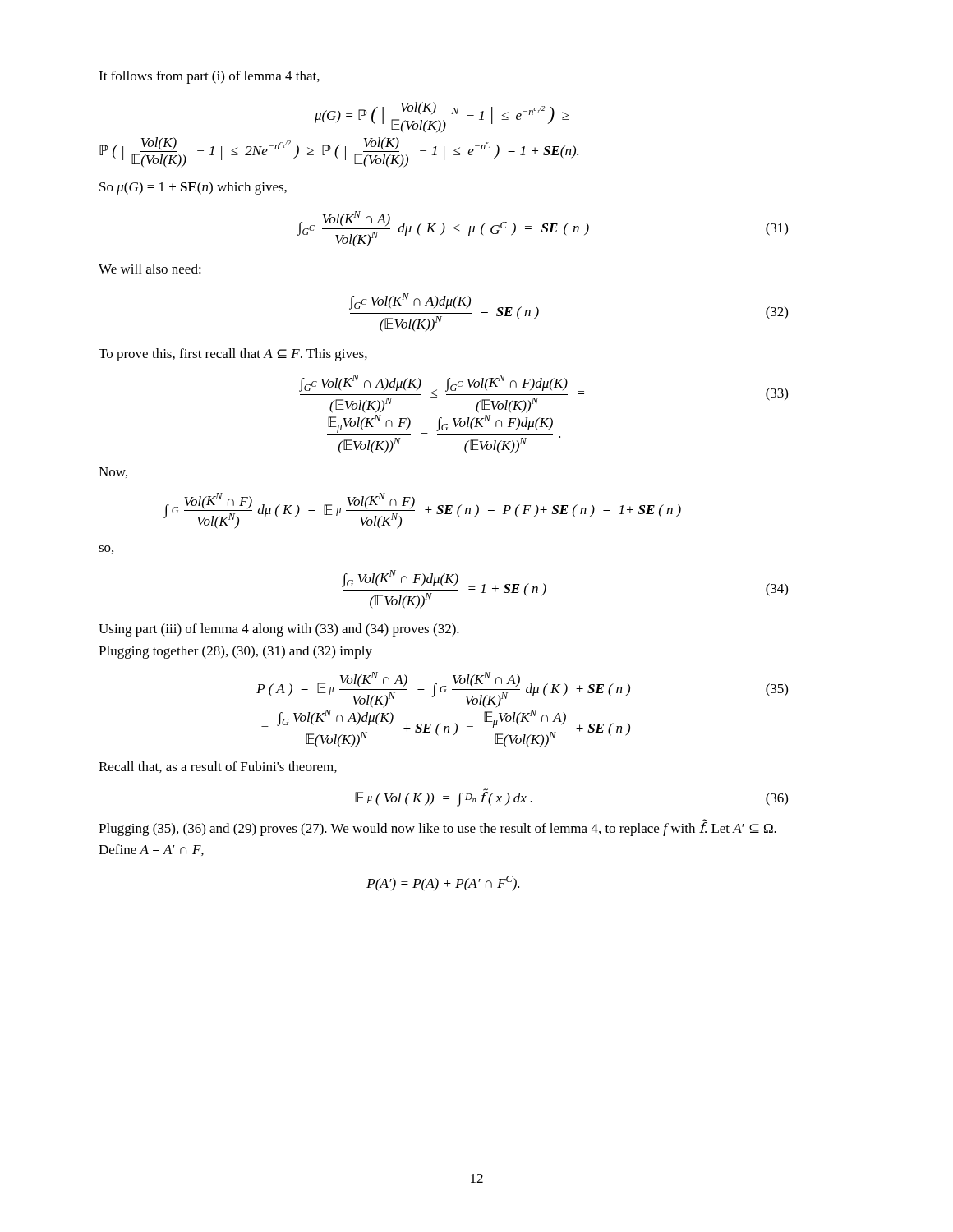Click on the formula containing "P(A) = 𝔼μ Vol(KN ∩ A) Vol(K)N"
Viewport: 953px width, 1232px height.
[444, 709]
